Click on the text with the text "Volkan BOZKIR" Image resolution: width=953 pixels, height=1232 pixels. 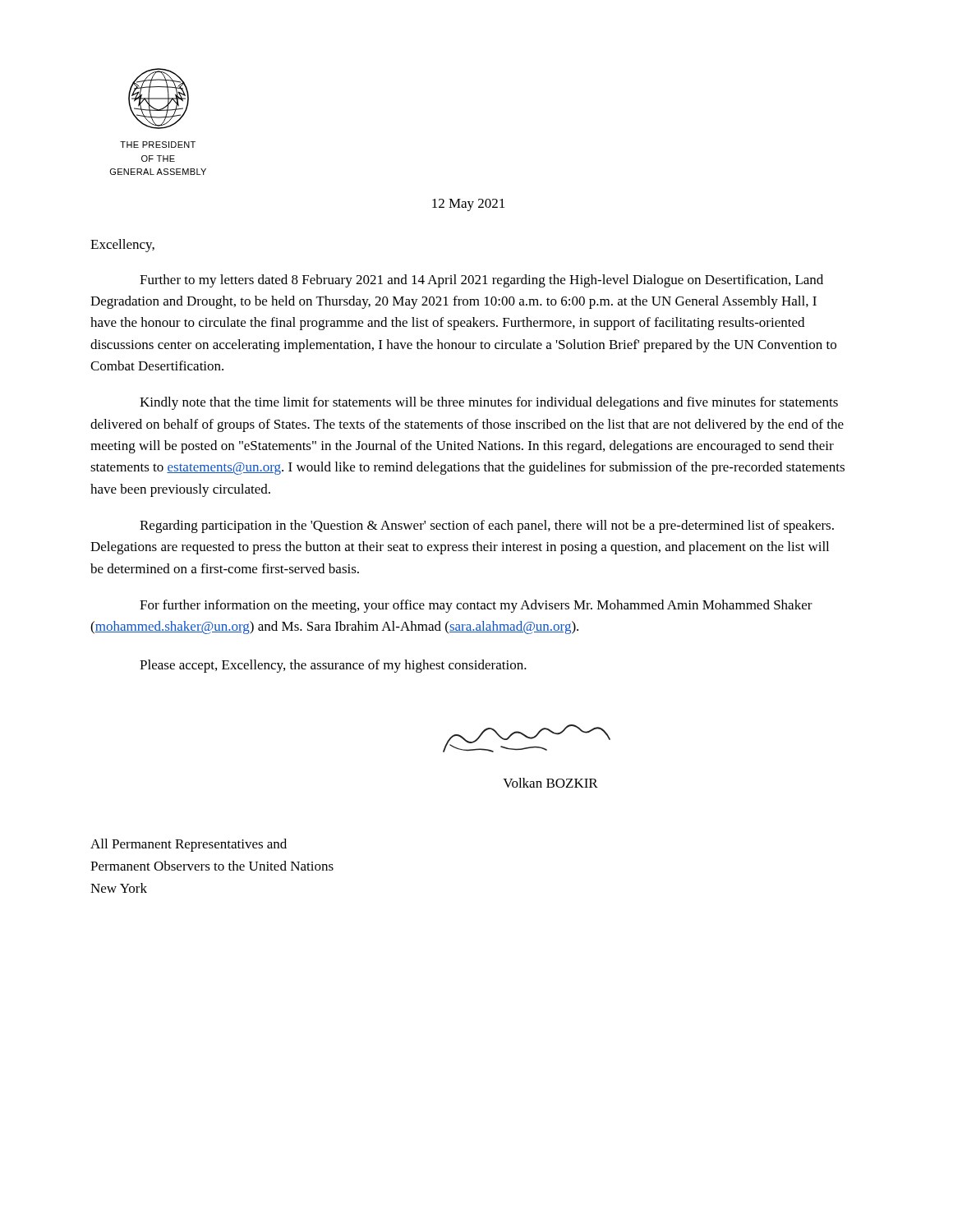[x=550, y=783]
